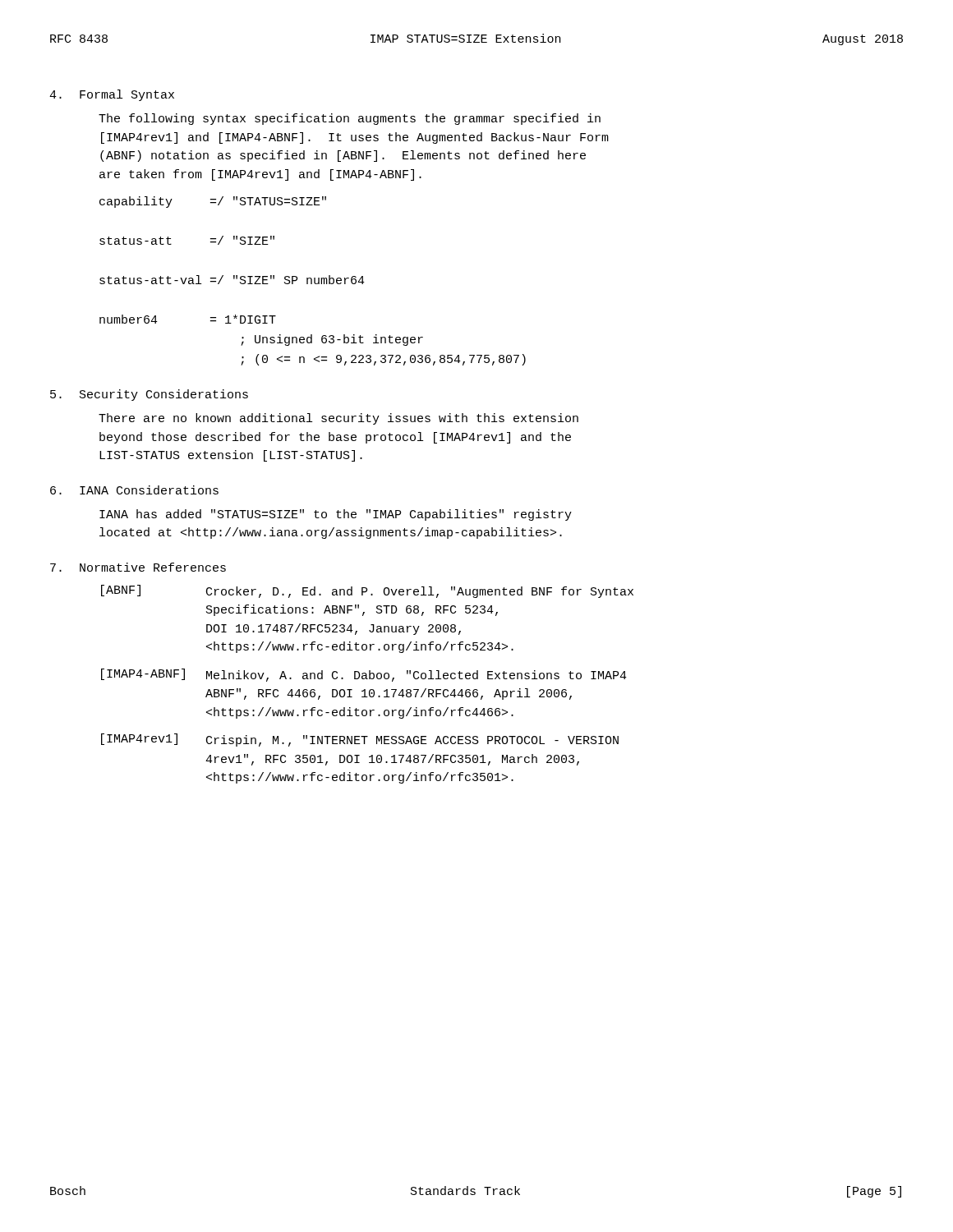This screenshot has height=1232, width=953.
Task: Find the block starting "There are no known additional security"
Action: pyautogui.click(x=339, y=438)
